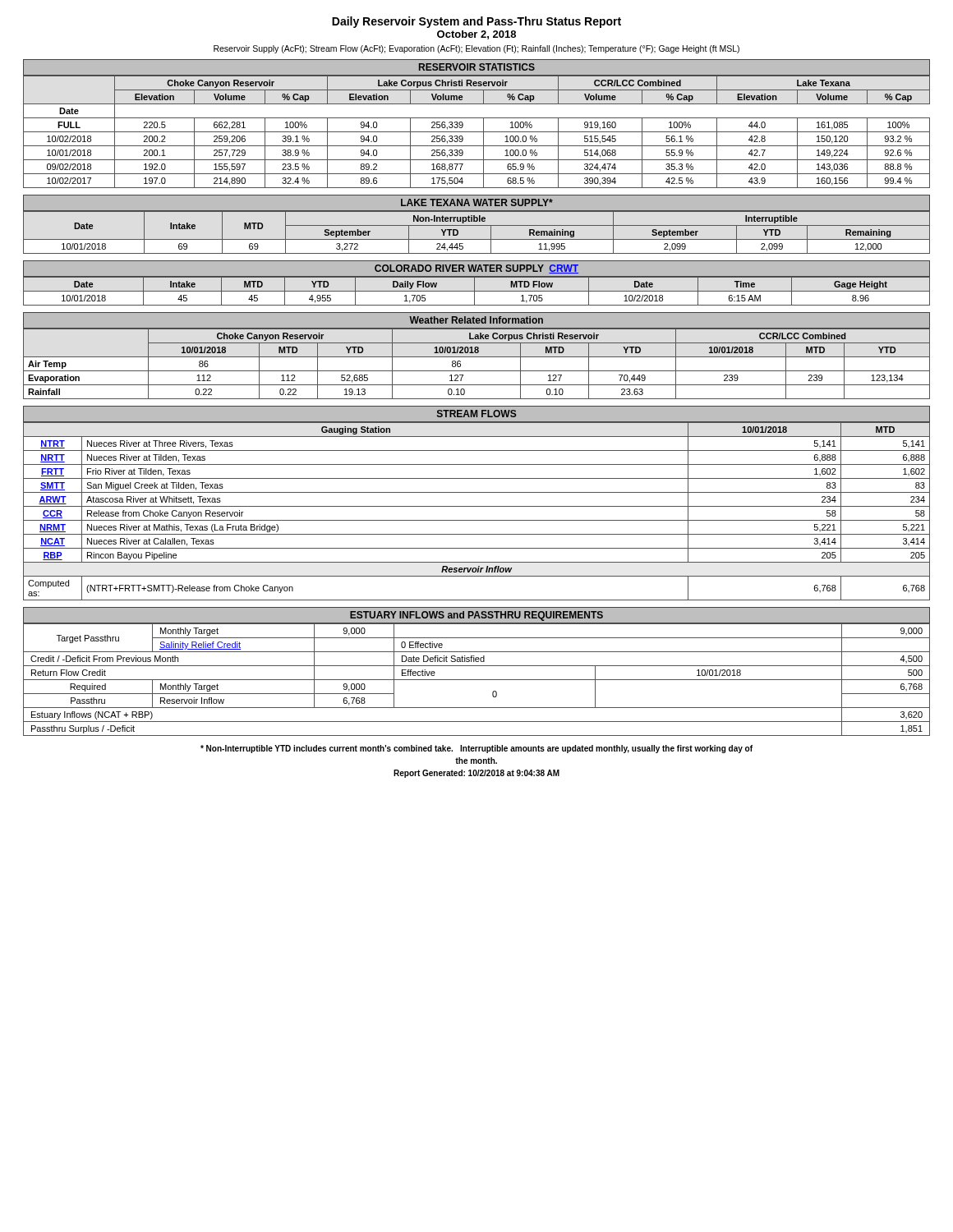Locate the block of text that opens with "Reservoir Supply (AcFt); Stream Flow (AcFt); Evaporation (AcFt);"
Viewport: 953px width, 1232px height.
[x=476, y=48]
